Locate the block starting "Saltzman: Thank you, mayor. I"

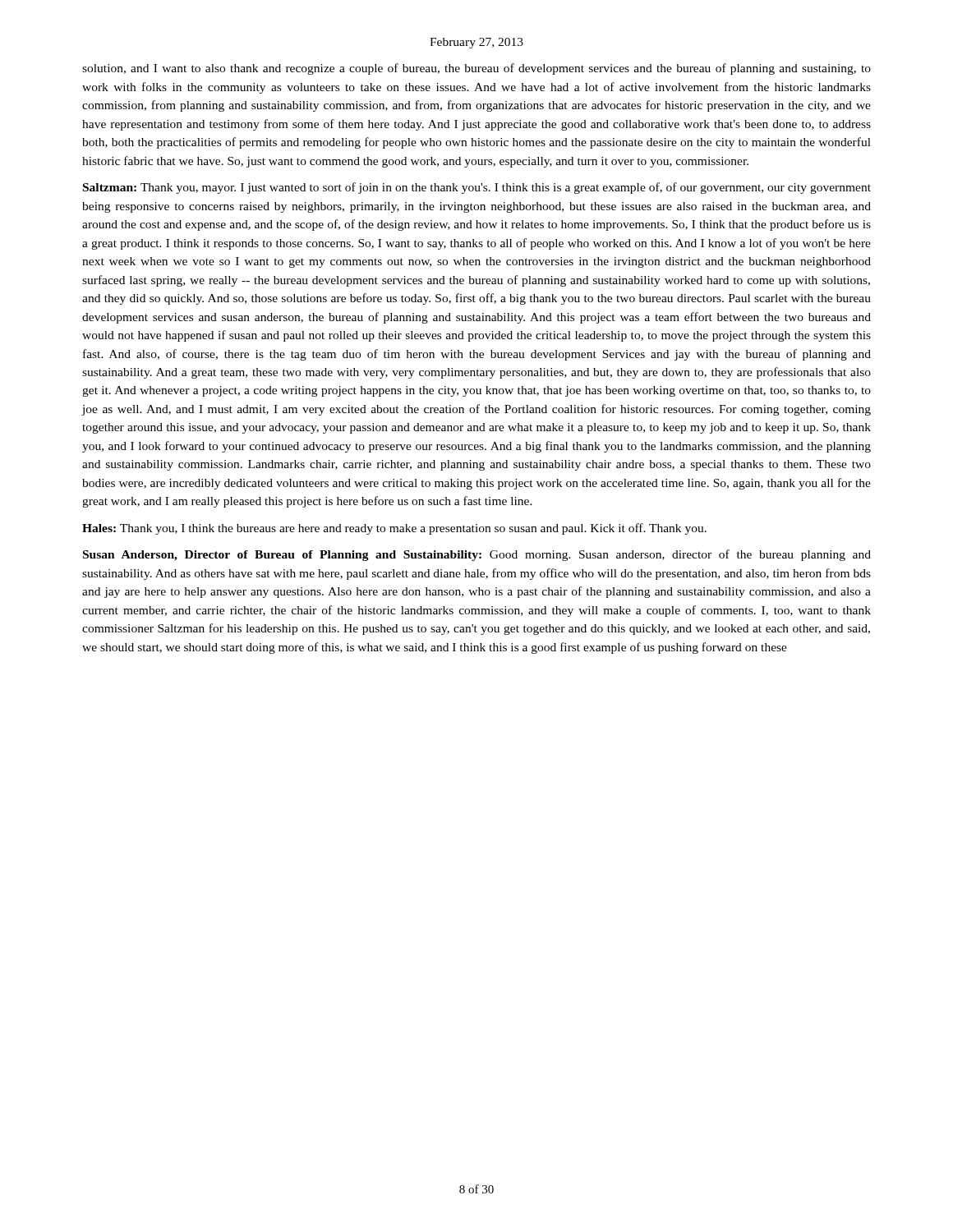pos(476,344)
